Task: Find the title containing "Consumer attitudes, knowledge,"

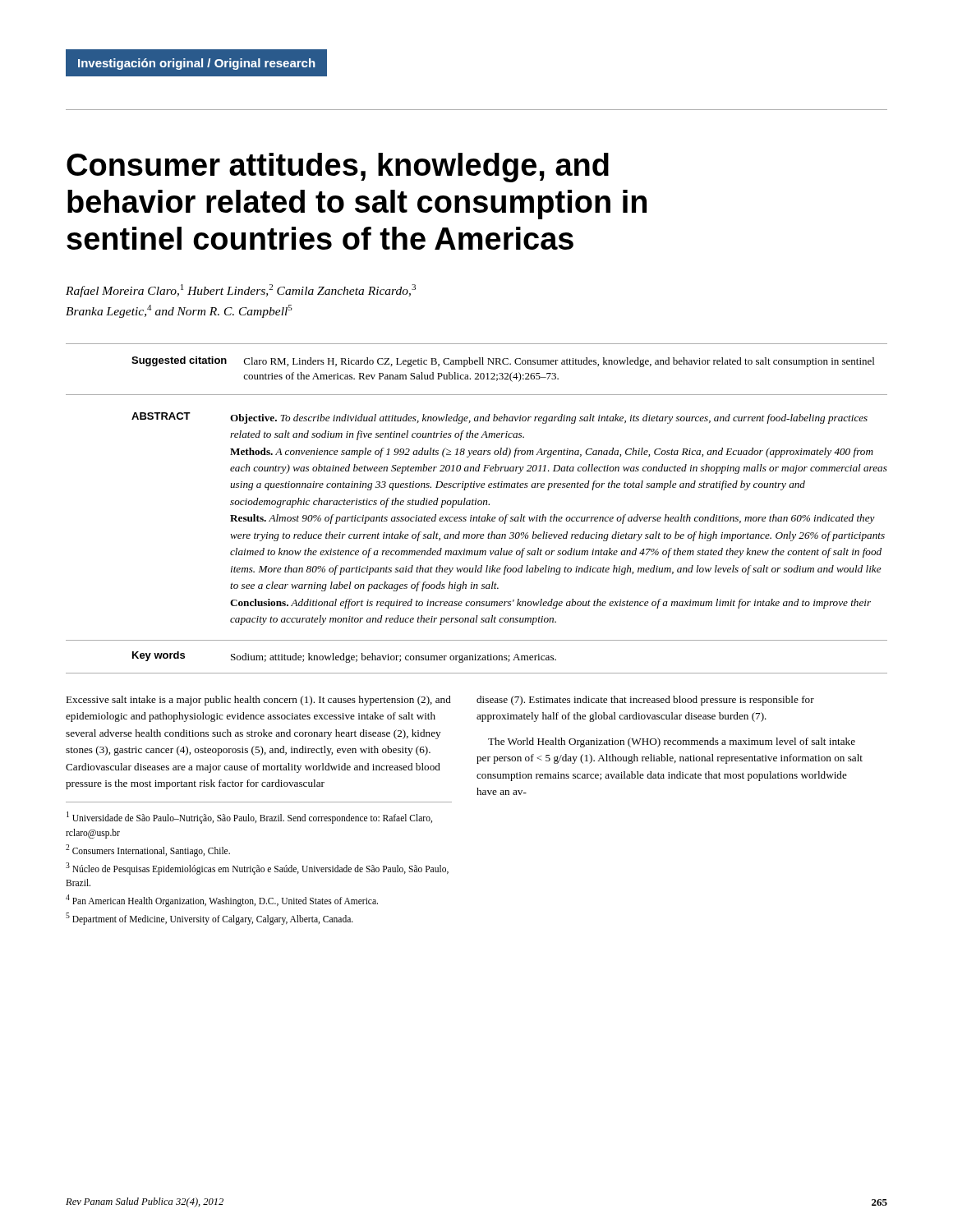Action: (x=476, y=202)
